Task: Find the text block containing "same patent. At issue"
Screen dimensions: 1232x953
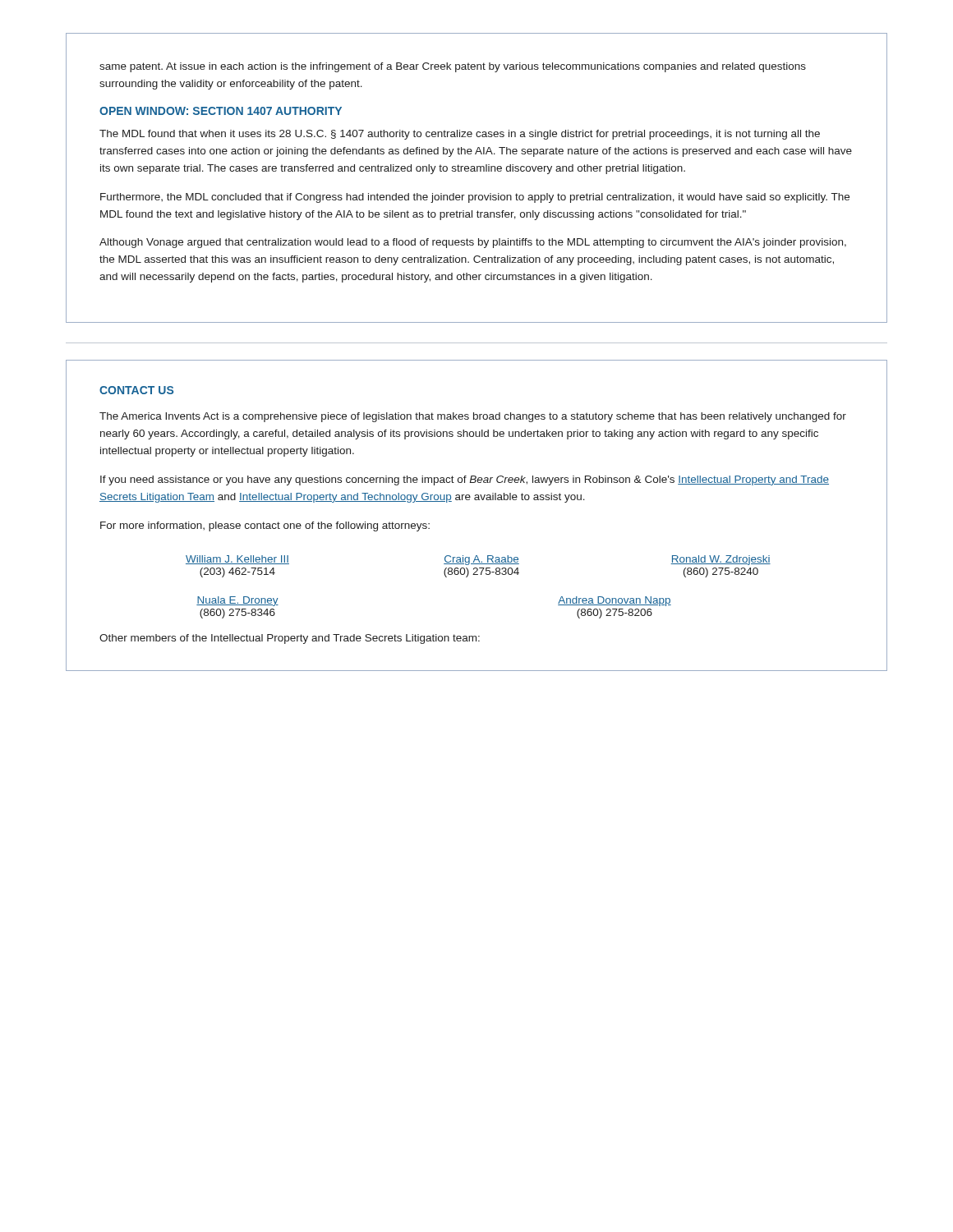Action: point(453,75)
